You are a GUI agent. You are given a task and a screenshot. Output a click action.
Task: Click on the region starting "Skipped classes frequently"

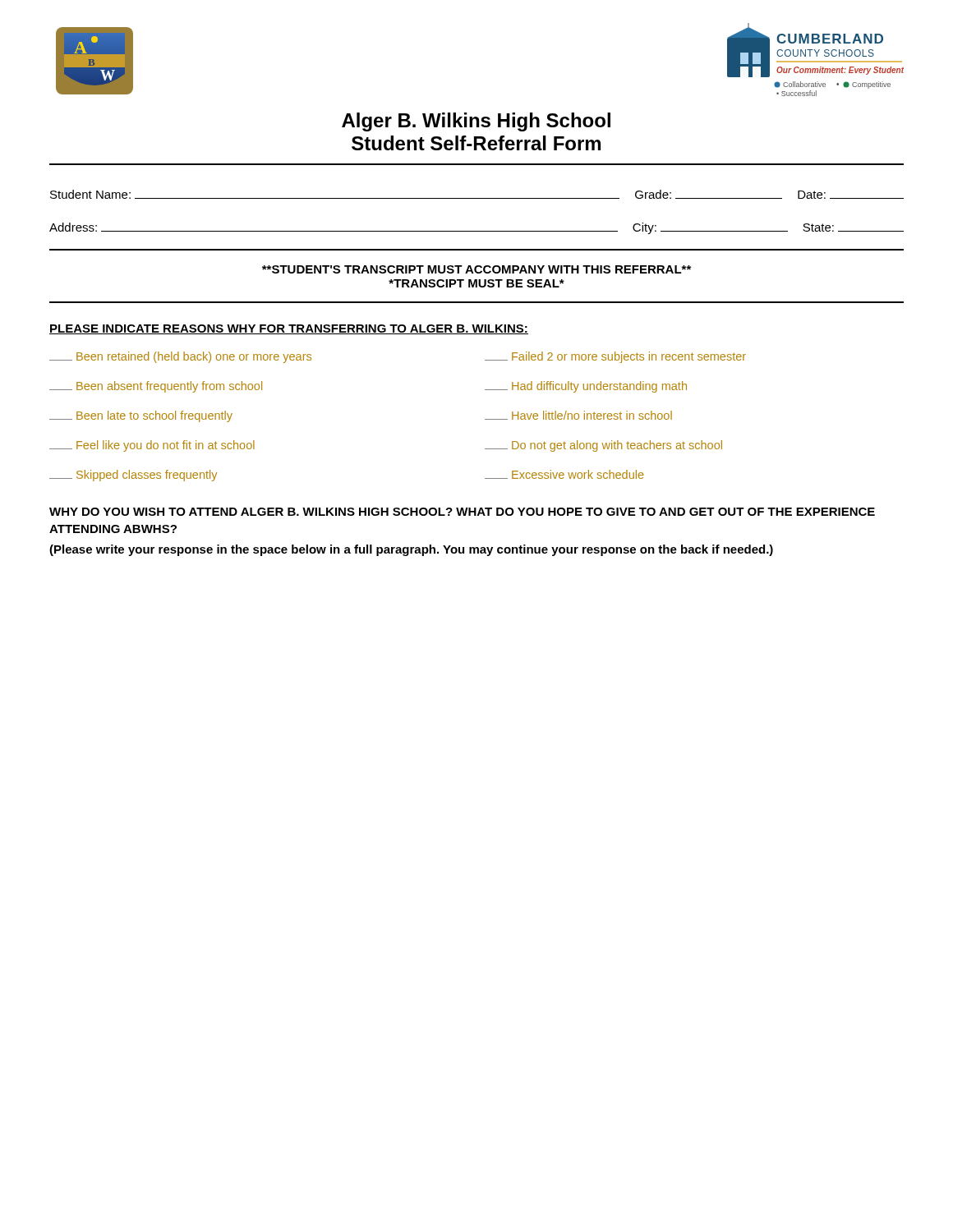[x=133, y=474]
